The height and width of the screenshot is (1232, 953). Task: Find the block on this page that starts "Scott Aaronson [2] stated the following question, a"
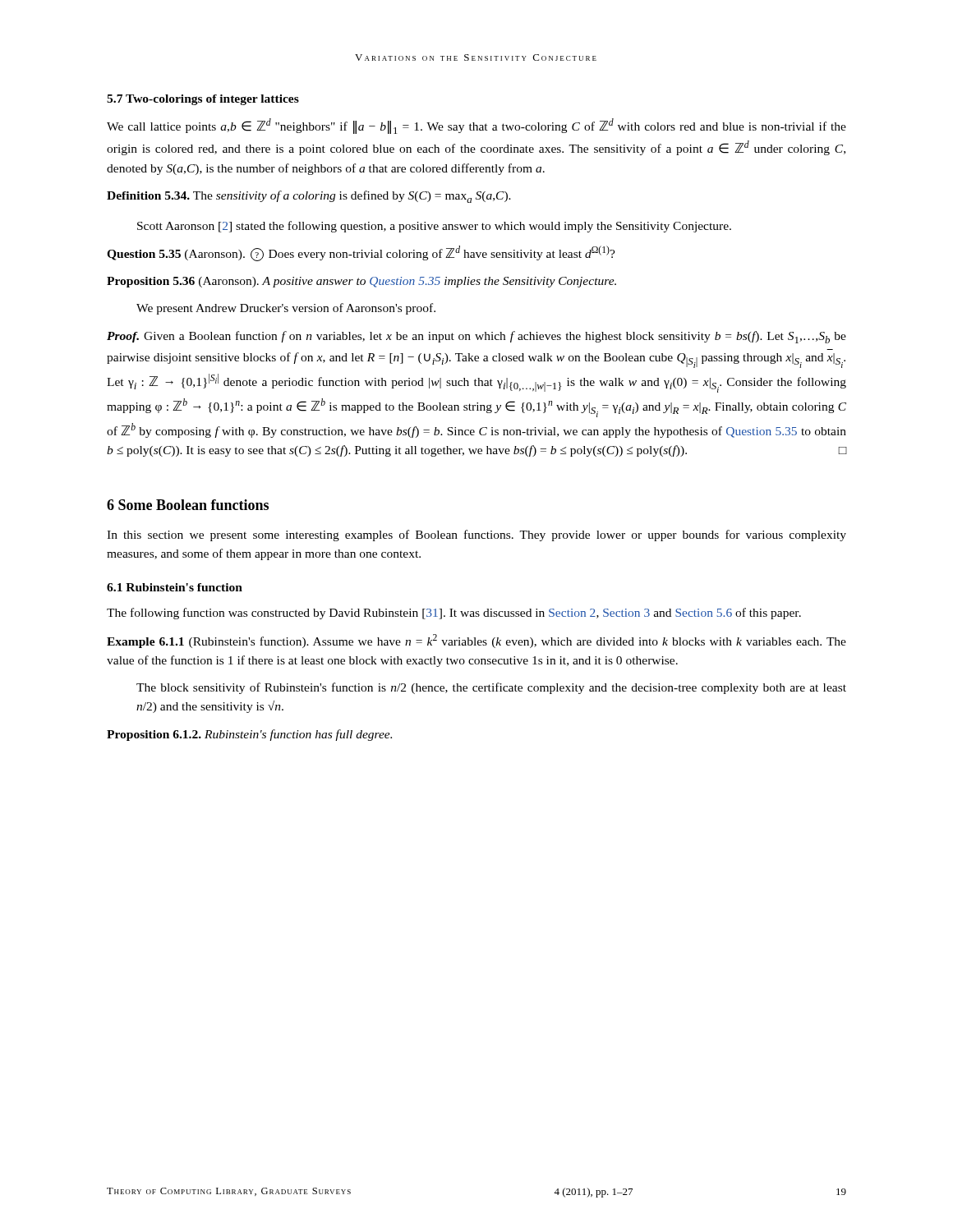click(x=434, y=225)
